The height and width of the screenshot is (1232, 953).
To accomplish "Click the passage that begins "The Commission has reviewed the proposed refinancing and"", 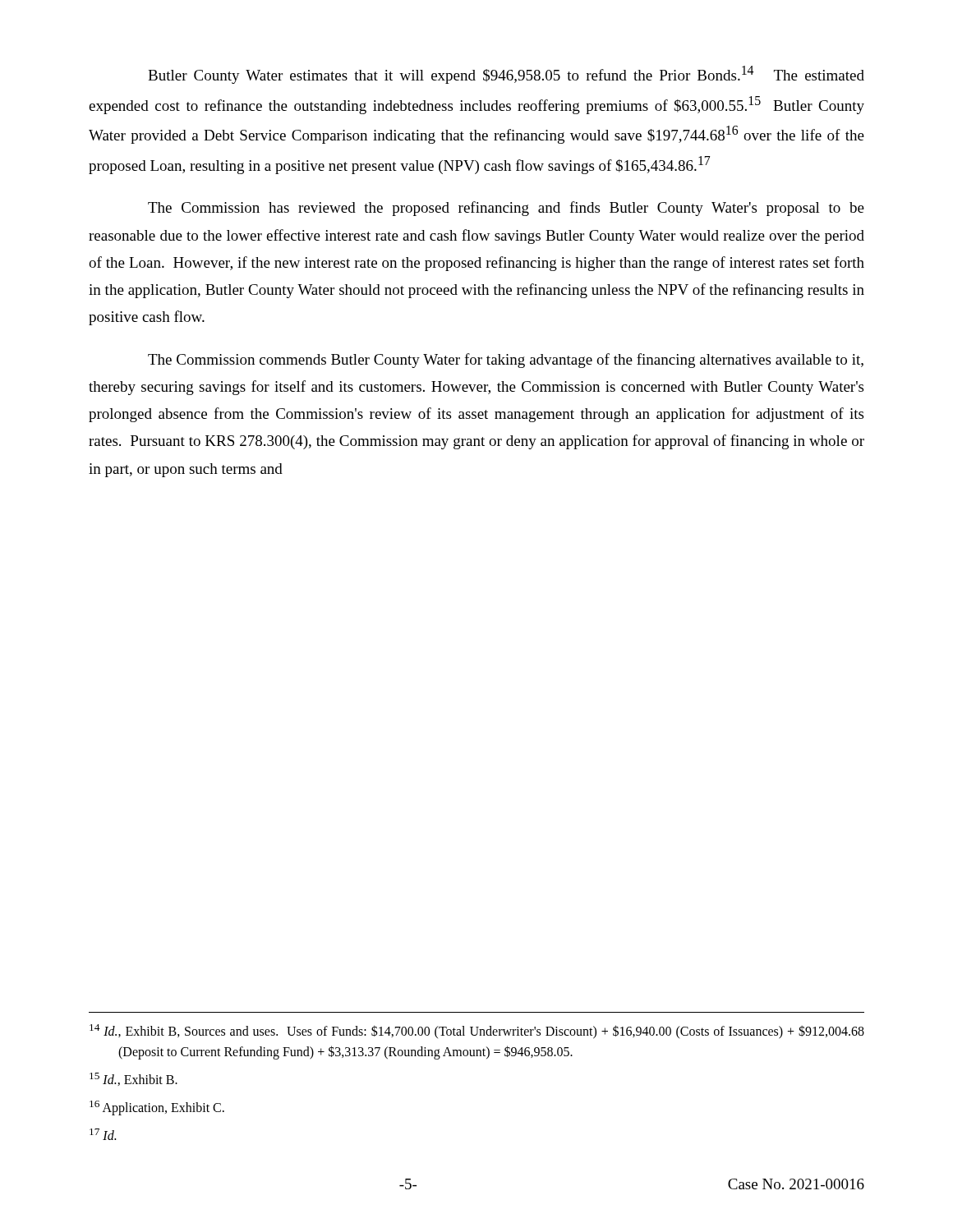I will [x=476, y=262].
